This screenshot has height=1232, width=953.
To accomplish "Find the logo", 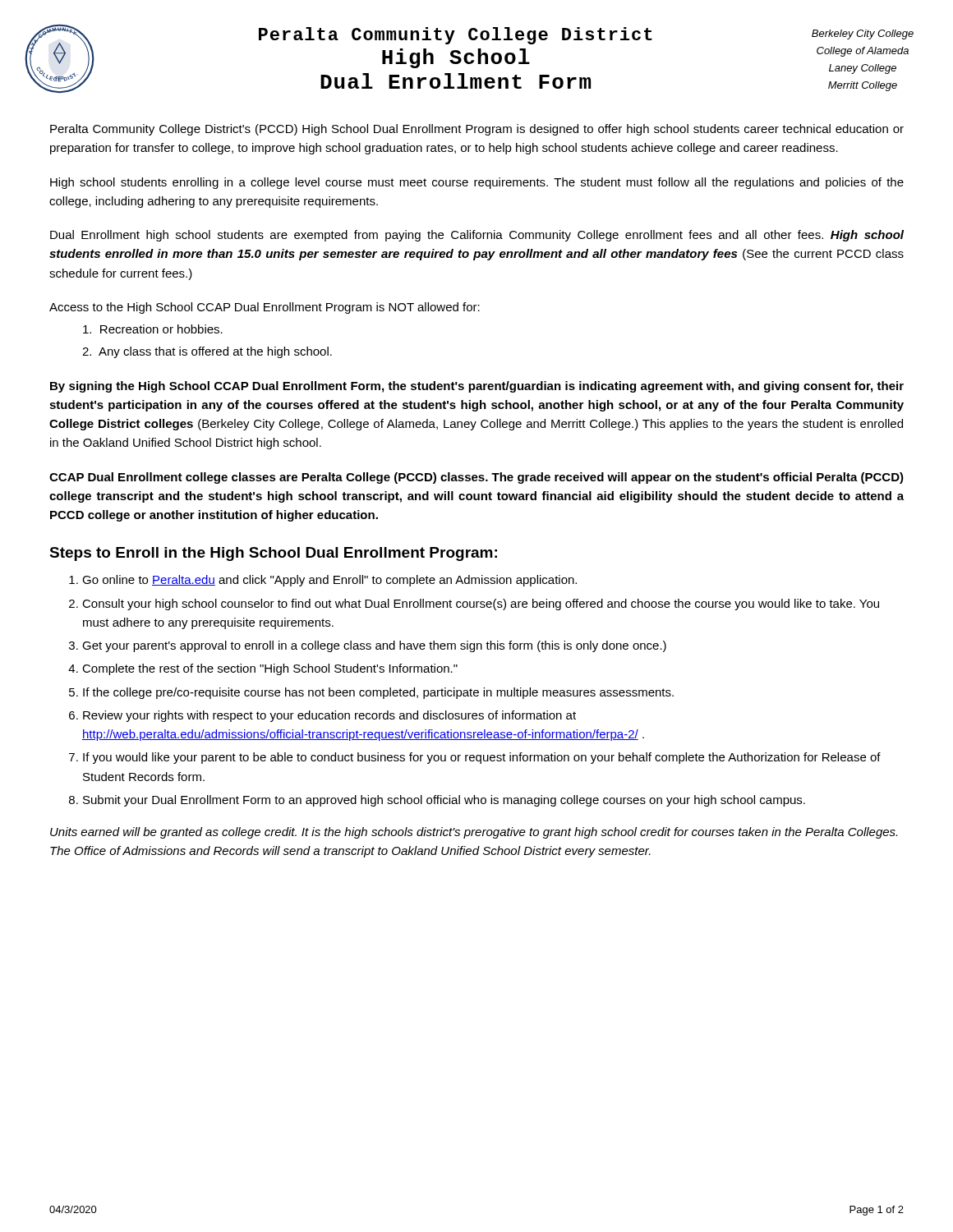I will 58,60.
